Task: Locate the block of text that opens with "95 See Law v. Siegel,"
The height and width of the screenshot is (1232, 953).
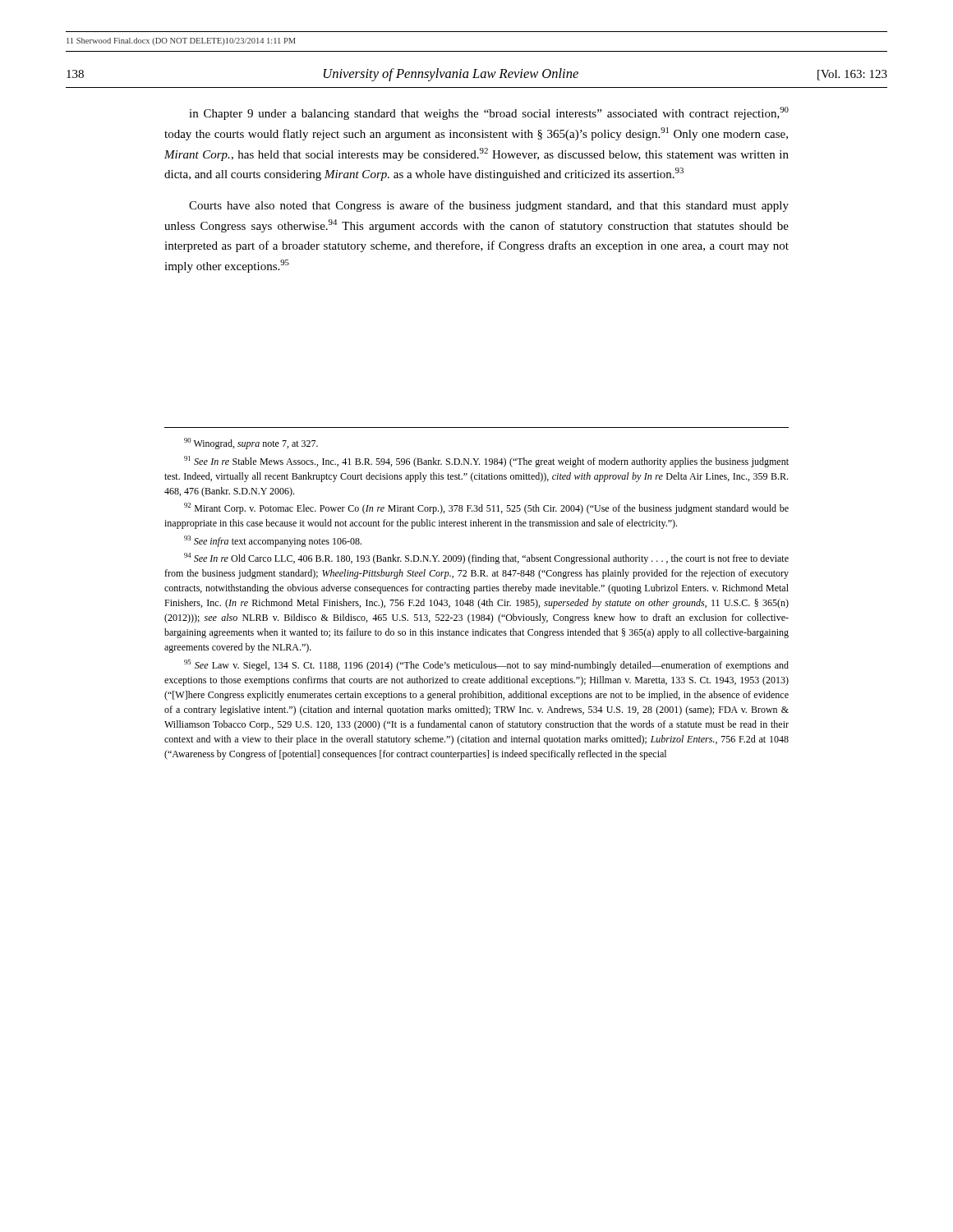Action: [476, 709]
